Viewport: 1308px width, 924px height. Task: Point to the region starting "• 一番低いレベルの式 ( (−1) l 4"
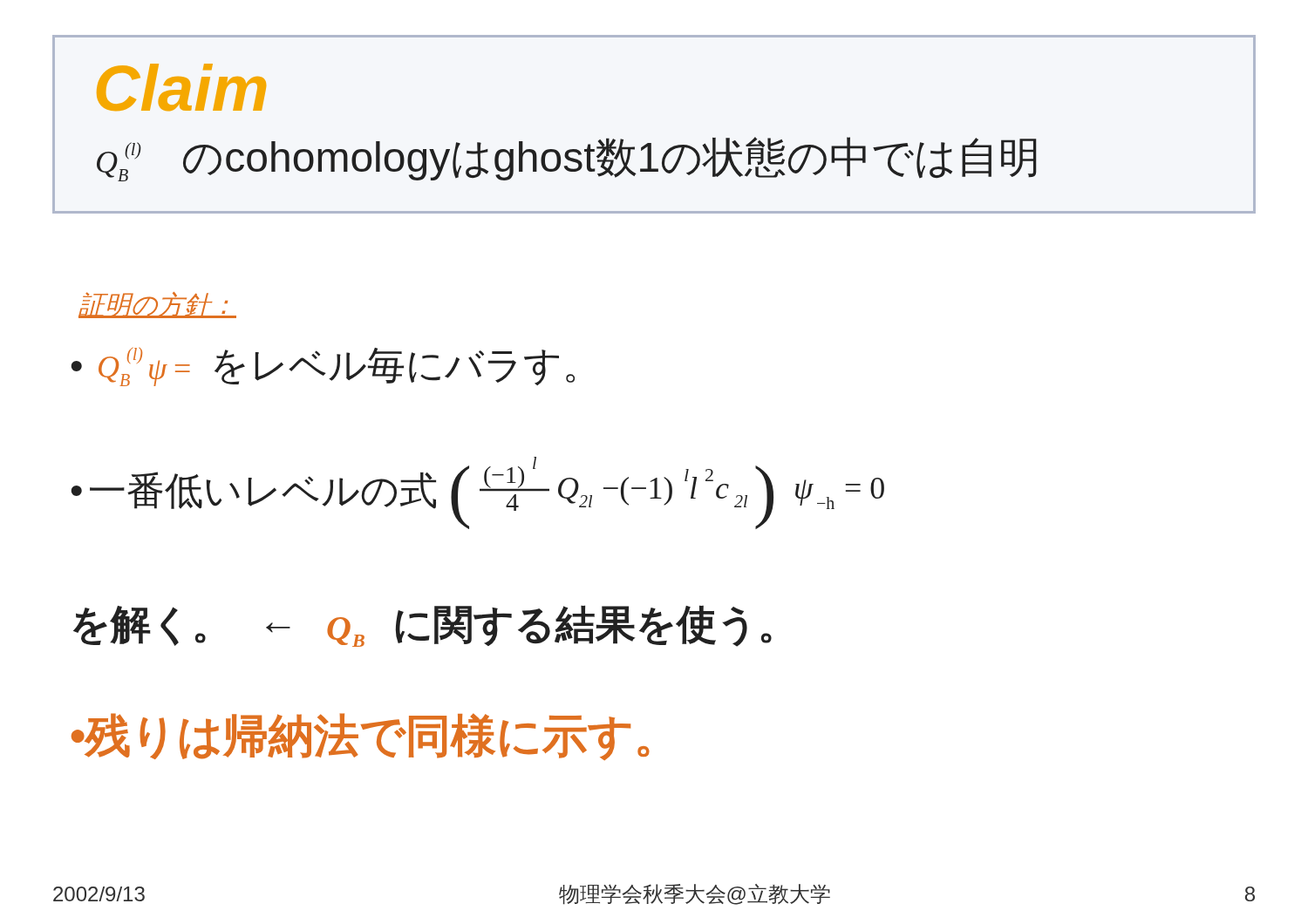point(502,491)
